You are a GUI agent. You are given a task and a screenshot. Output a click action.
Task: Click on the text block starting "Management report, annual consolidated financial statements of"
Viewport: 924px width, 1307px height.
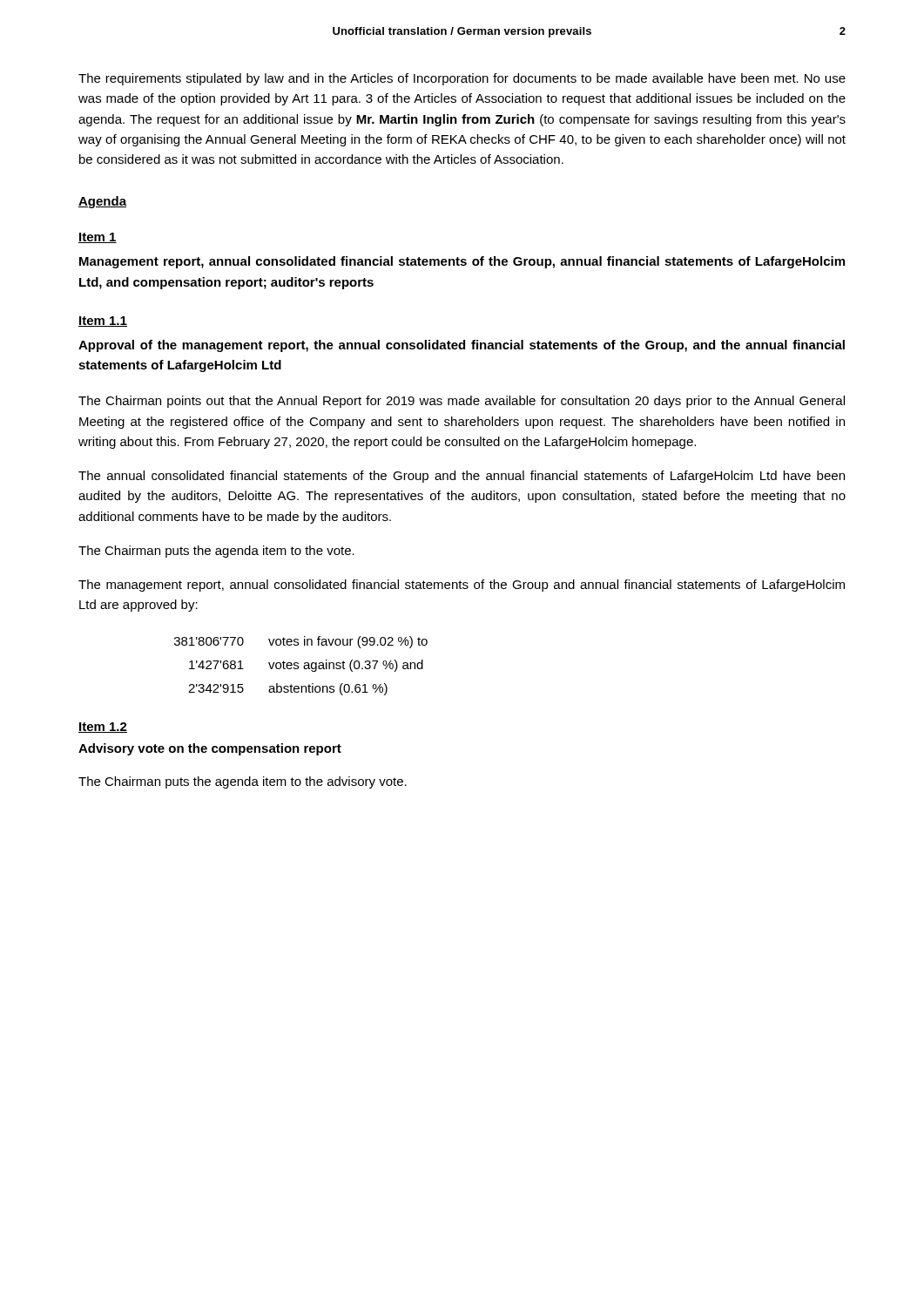point(462,271)
